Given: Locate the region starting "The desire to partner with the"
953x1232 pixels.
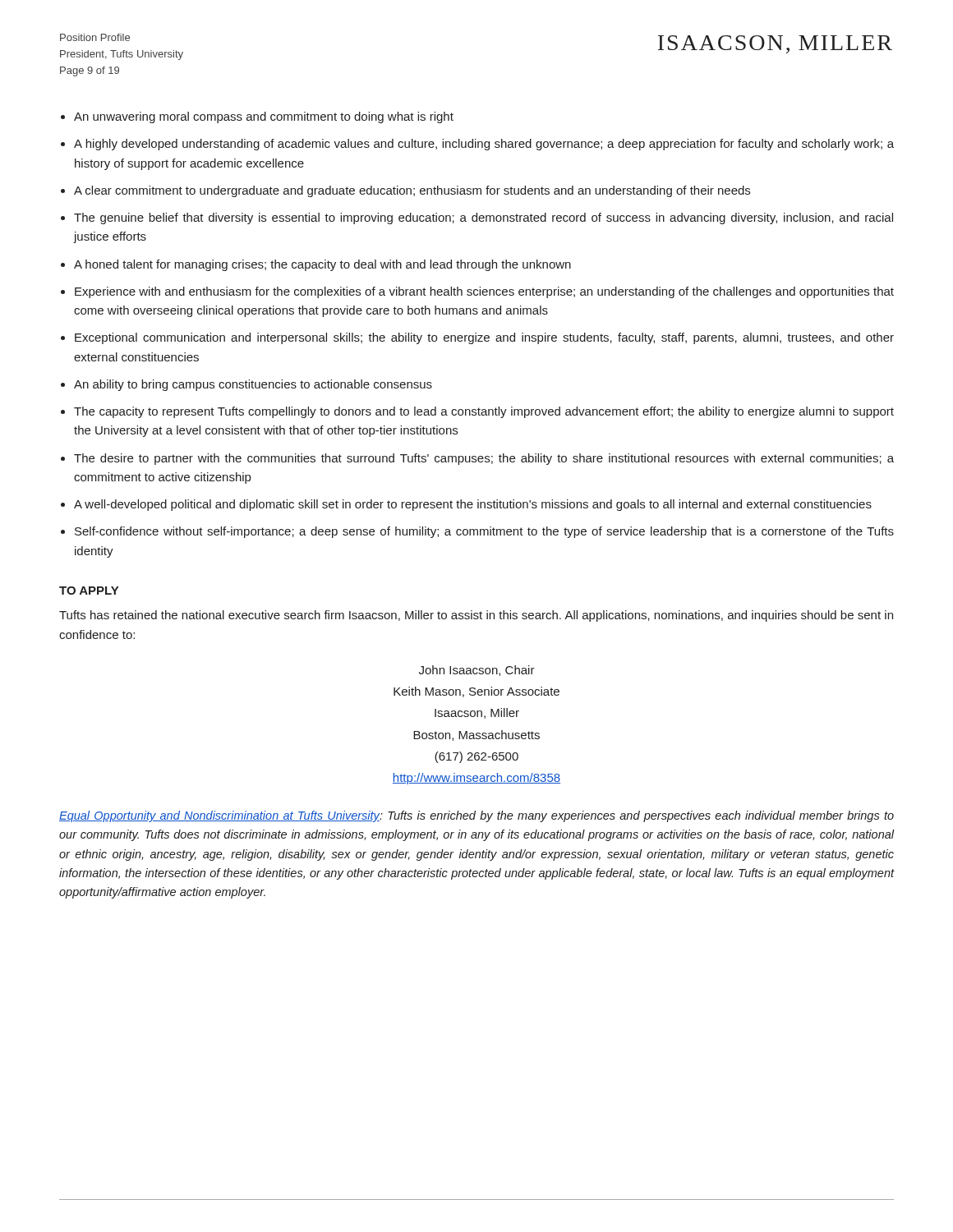Looking at the screenshot, I should click(x=484, y=467).
